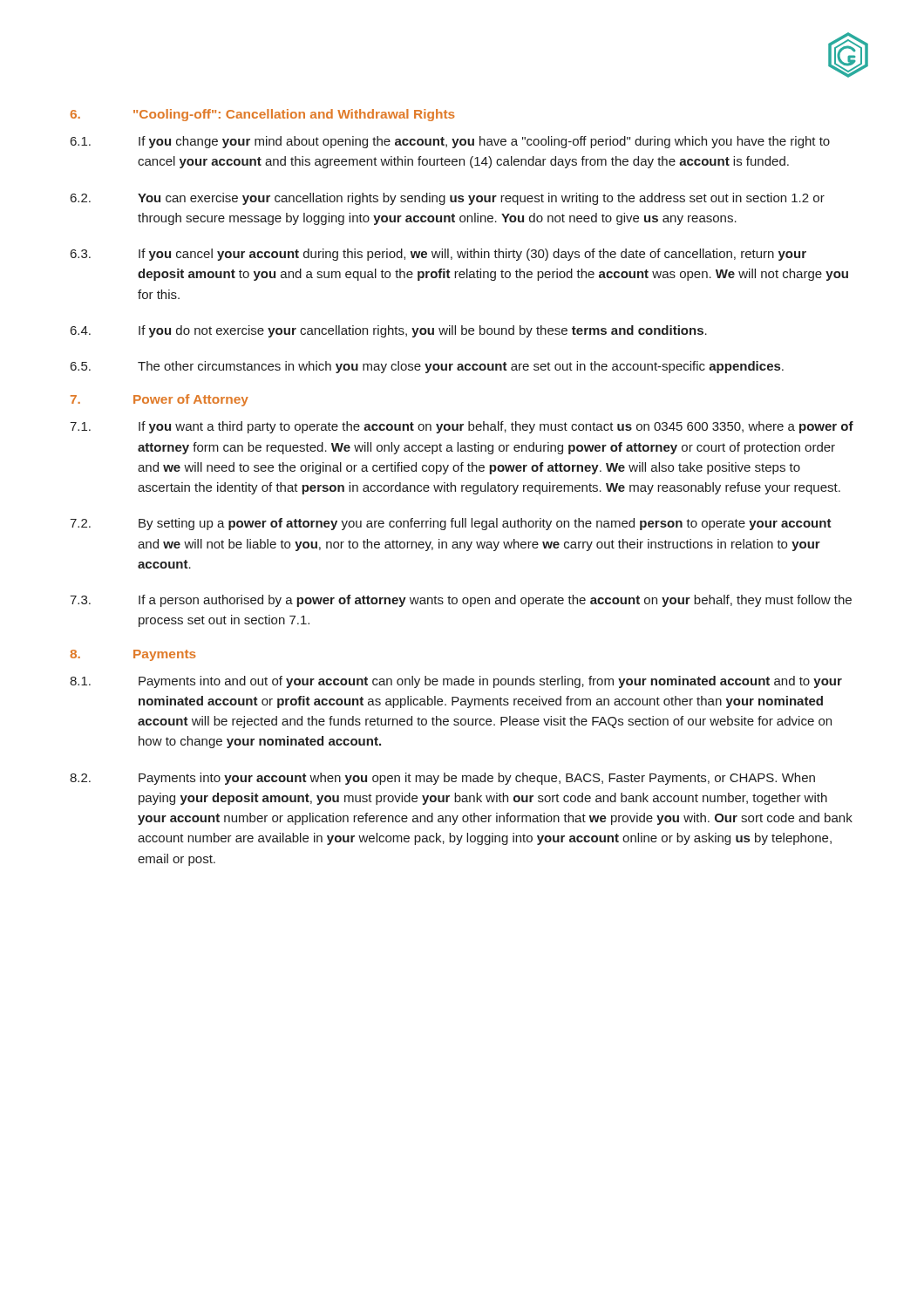This screenshot has height=1308, width=924.
Task: Select a logo
Action: [848, 55]
